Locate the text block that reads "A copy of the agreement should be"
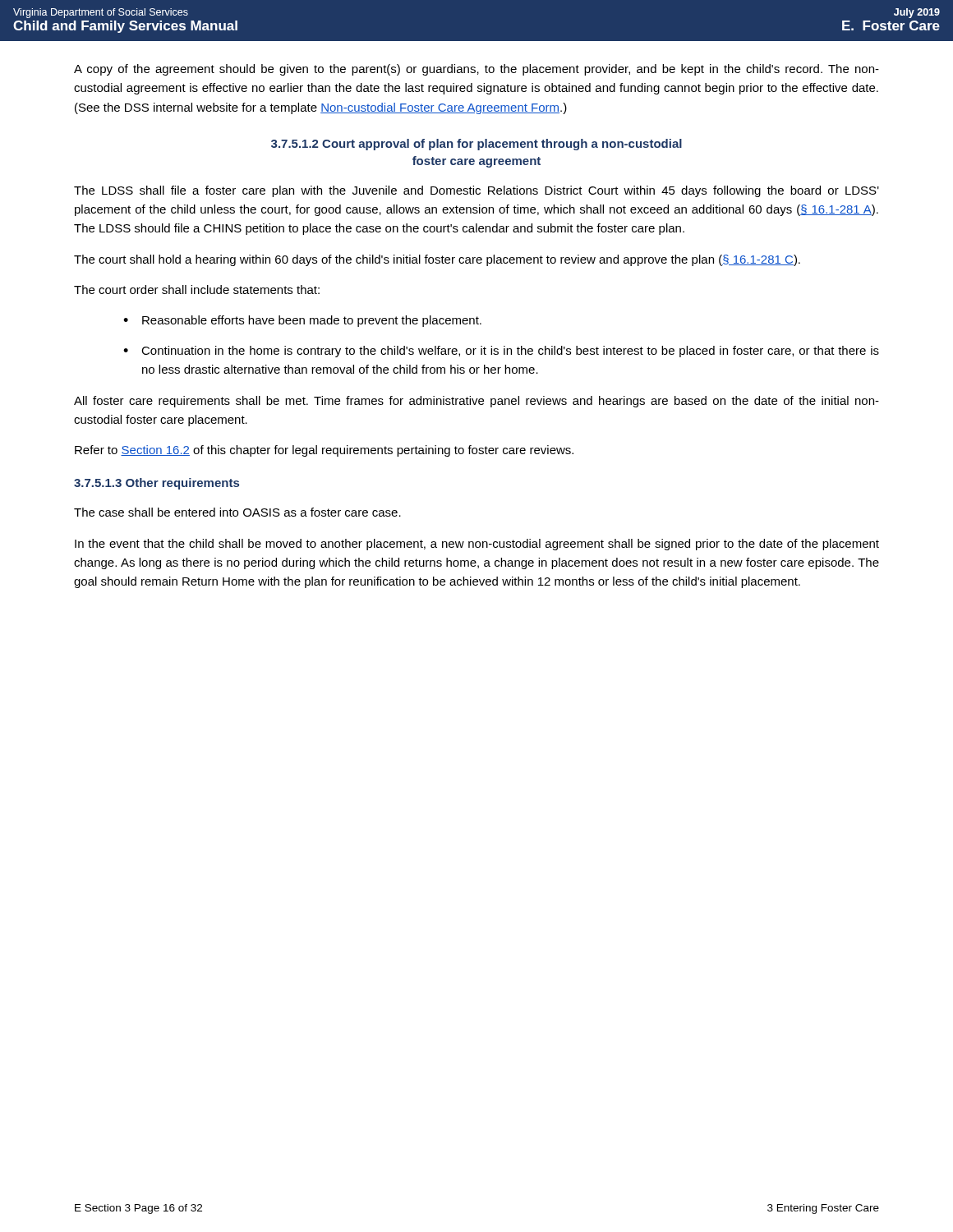 pyautogui.click(x=476, y=88)
